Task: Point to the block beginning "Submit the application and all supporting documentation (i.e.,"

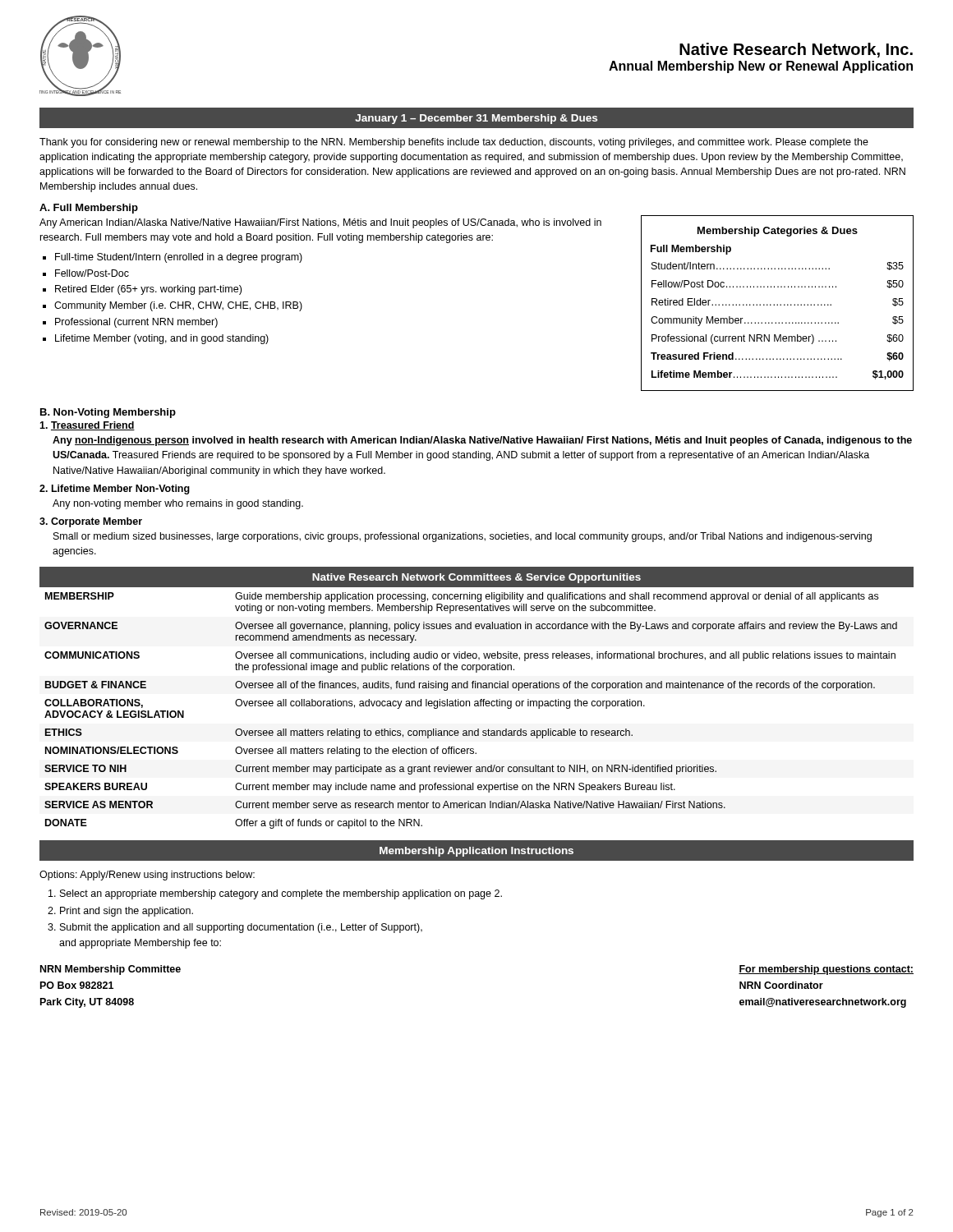Action: 241,935
